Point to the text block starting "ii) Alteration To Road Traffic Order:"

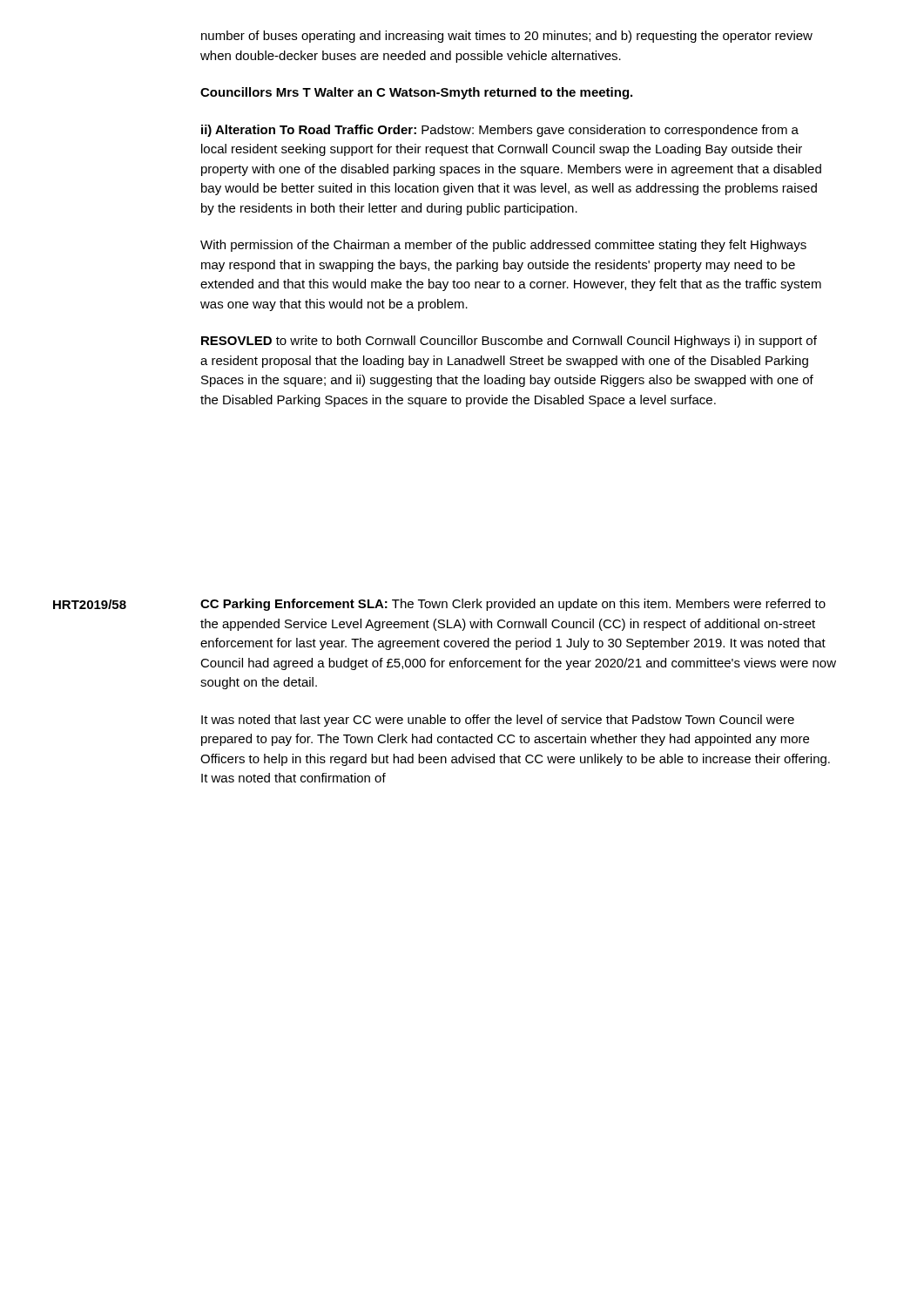click(x=514, y=169)
